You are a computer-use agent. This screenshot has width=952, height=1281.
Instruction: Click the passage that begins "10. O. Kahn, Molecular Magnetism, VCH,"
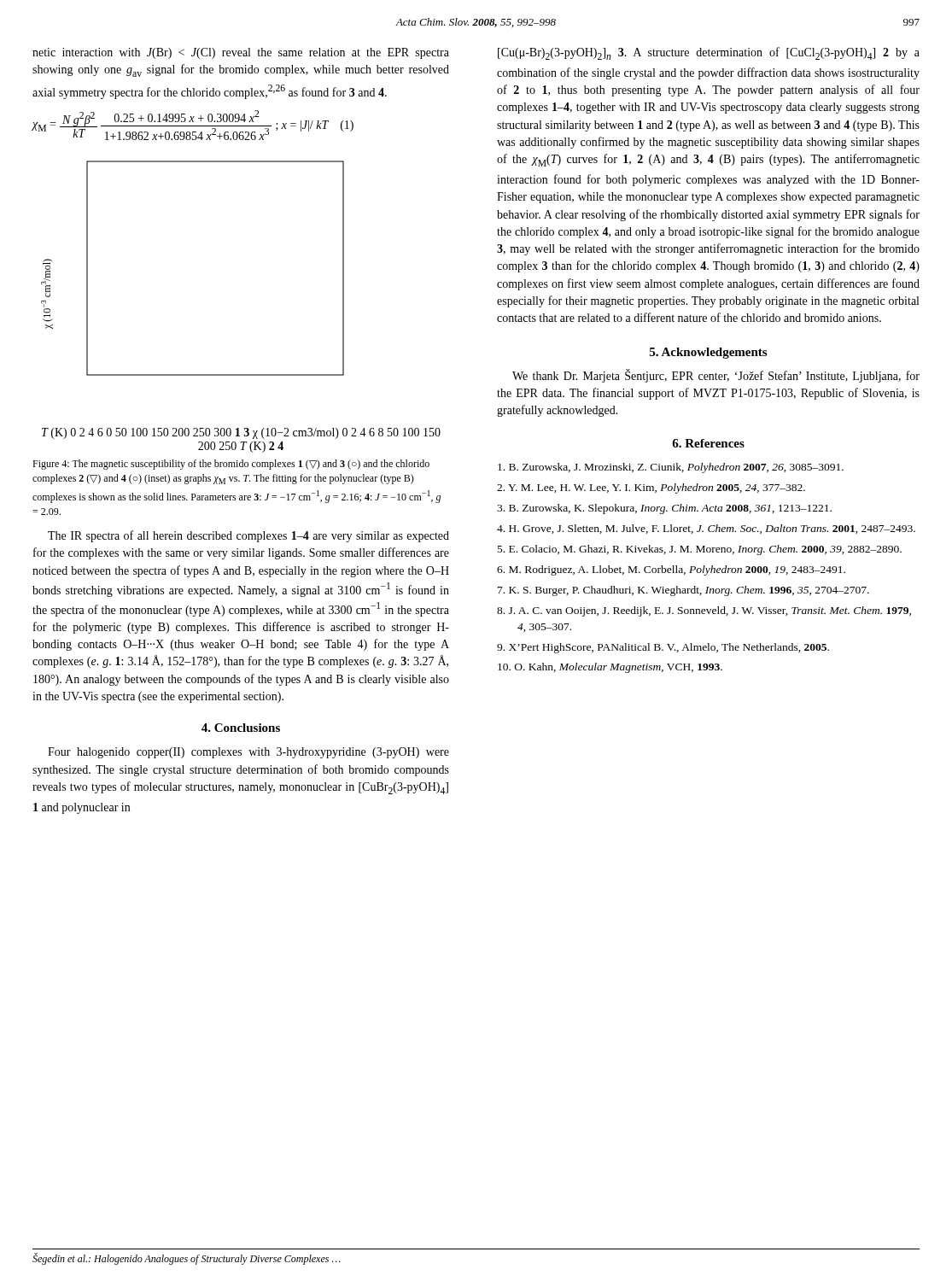[610, 667]
